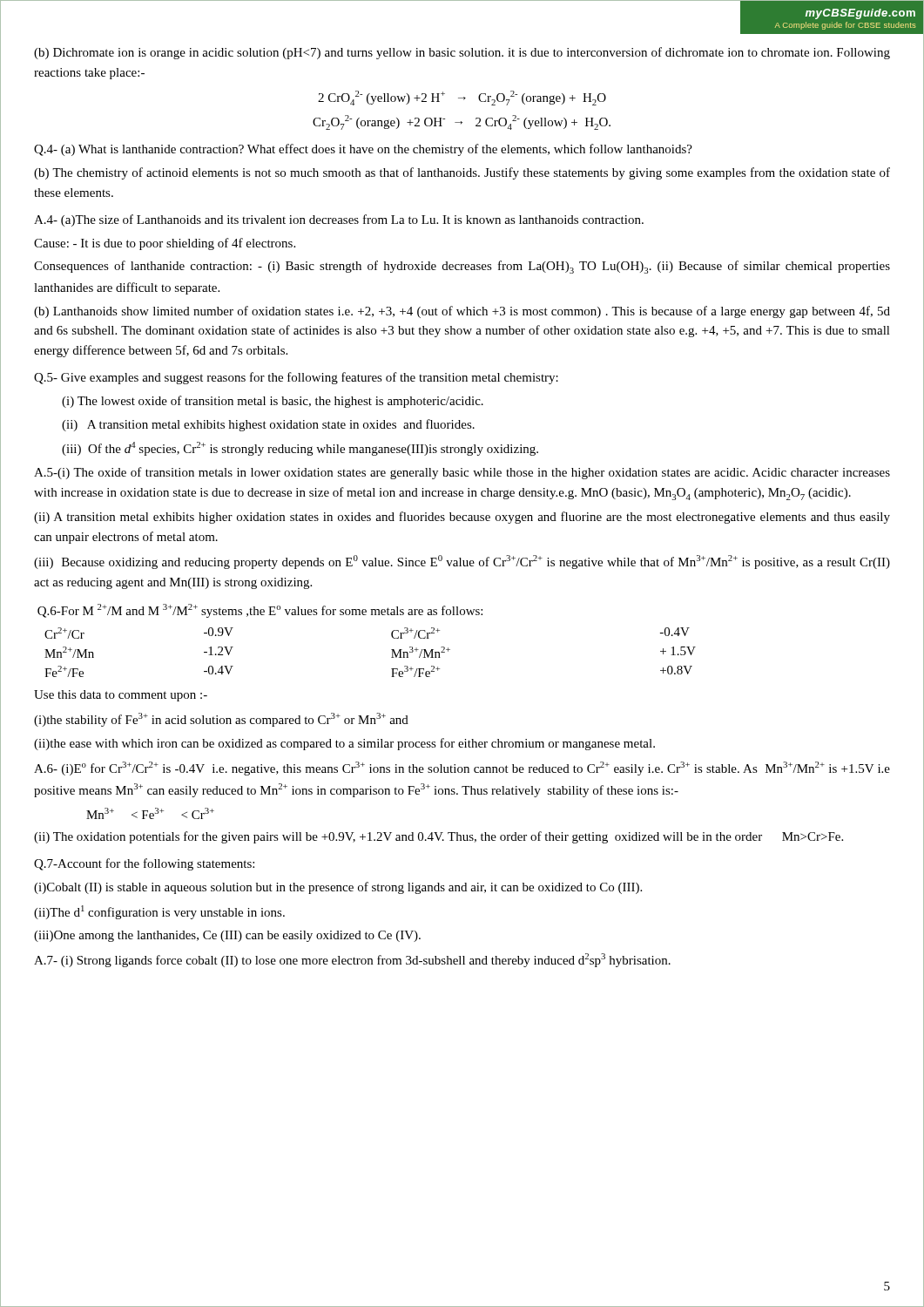Locate the text block containing "2 CrO42- (yellow) +2 H+ → Cr2O72-"

(462, 110)
